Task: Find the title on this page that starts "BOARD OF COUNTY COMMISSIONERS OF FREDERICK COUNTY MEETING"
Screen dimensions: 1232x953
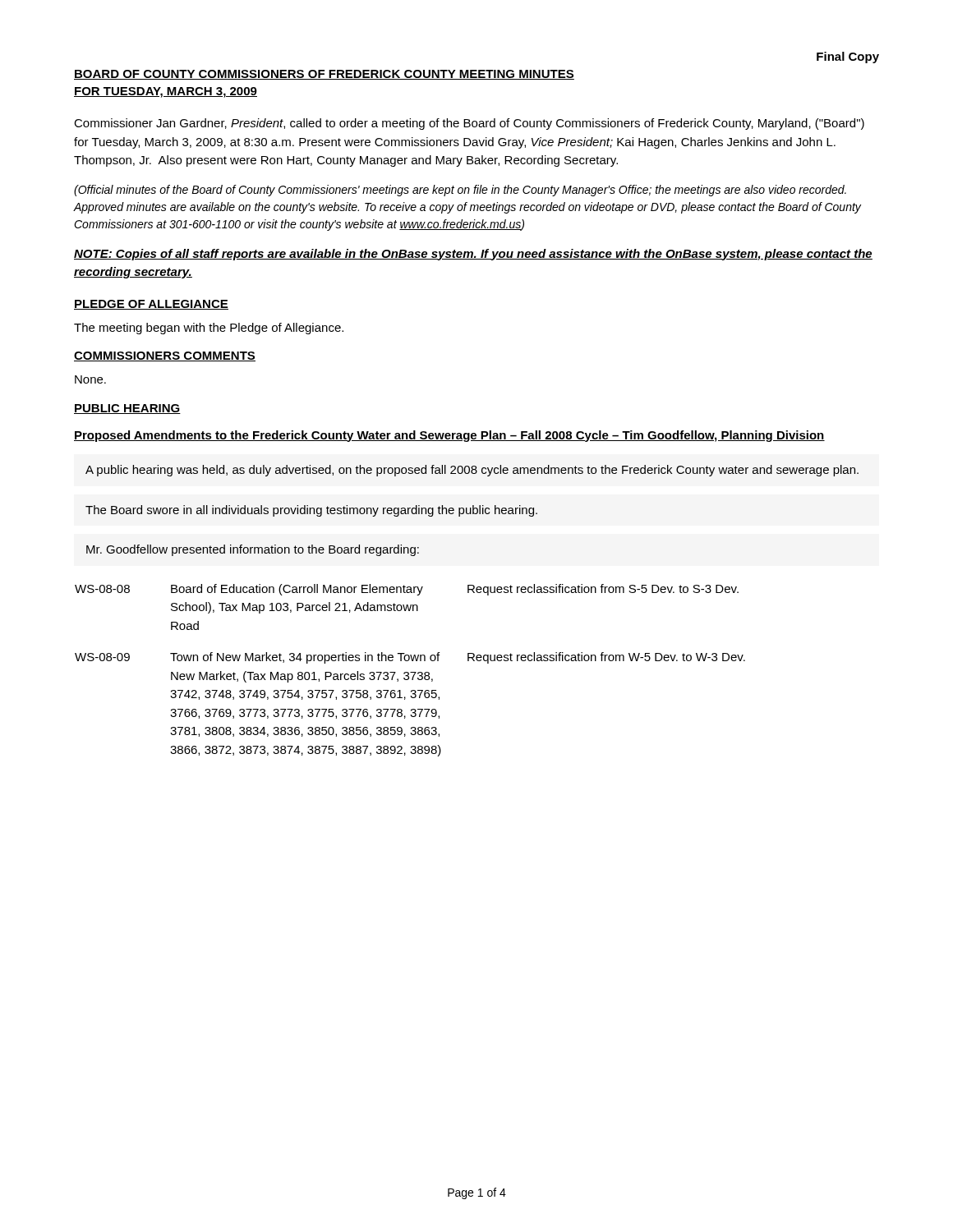Action: [324, 82]
